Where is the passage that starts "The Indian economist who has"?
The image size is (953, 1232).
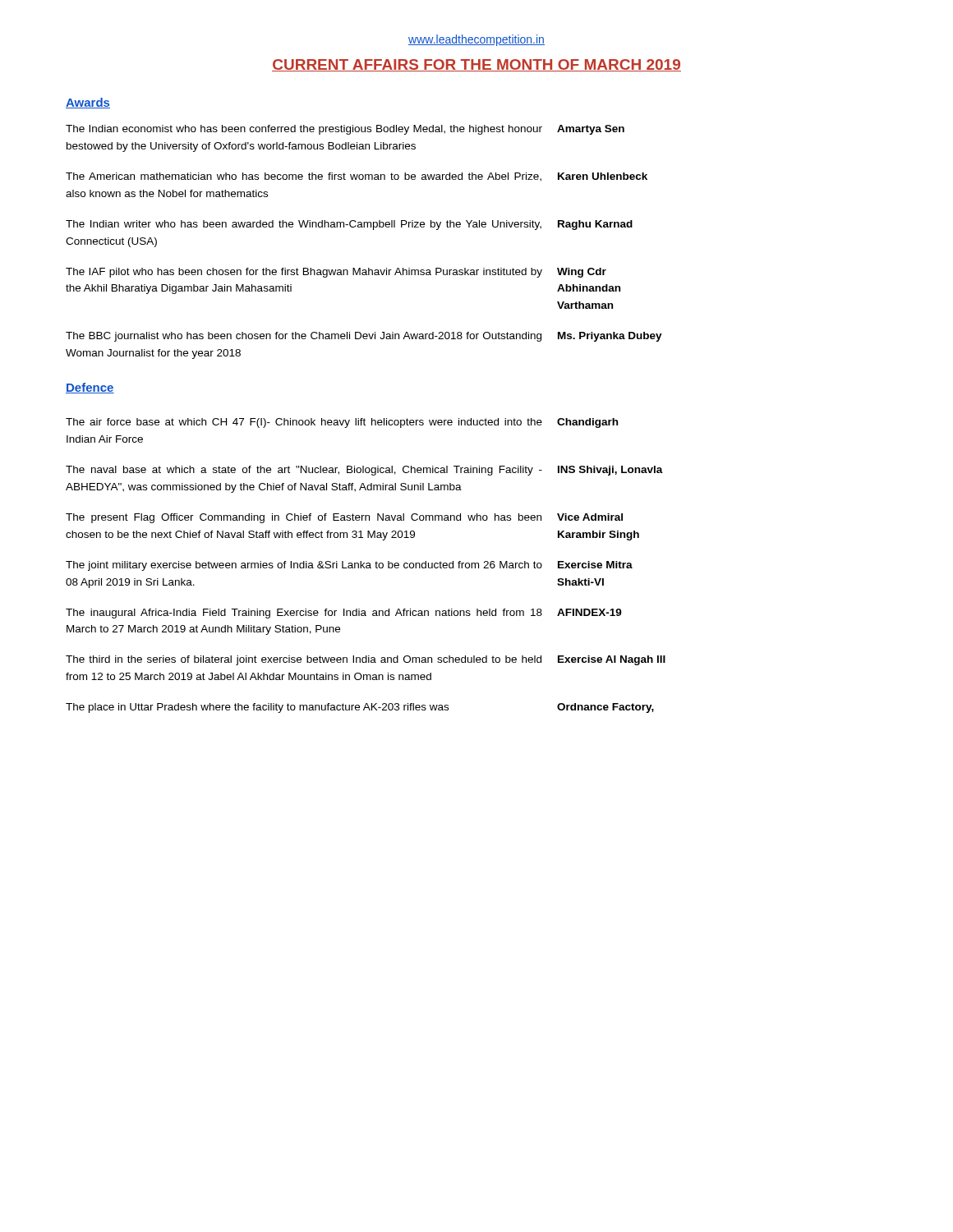pos(394,138)
